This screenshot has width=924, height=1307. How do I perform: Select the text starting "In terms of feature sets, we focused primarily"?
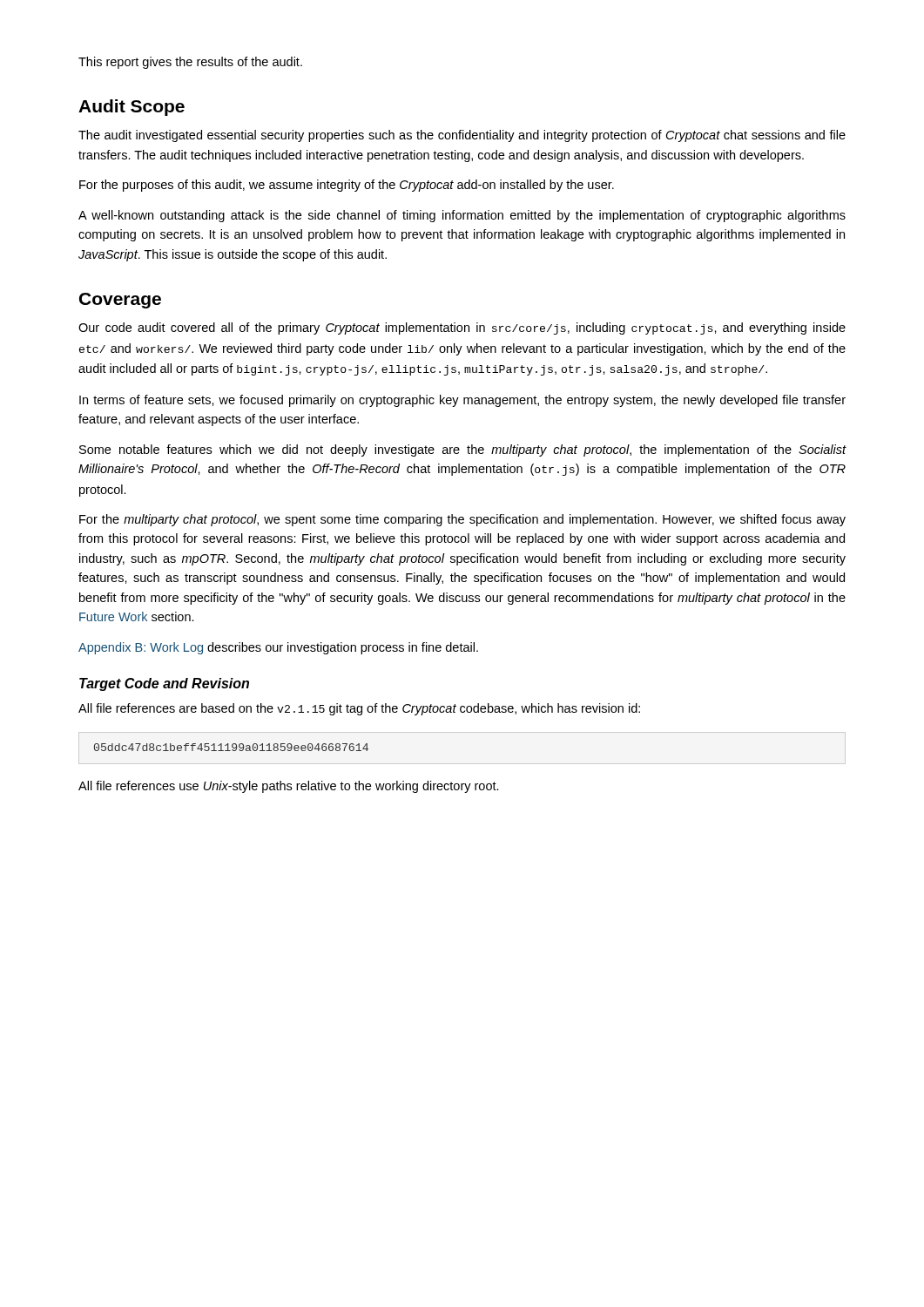coord(462,409)
